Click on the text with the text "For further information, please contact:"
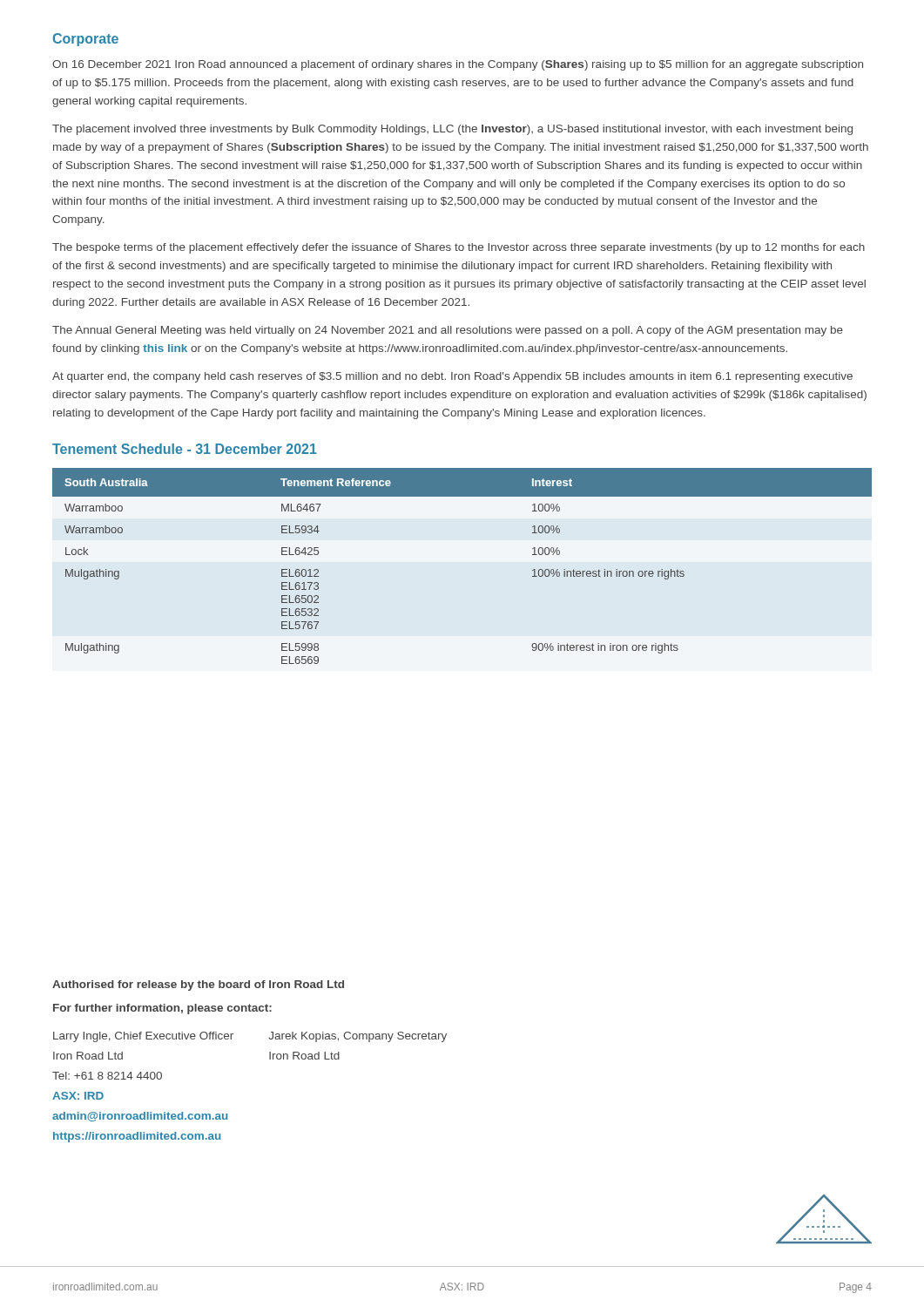This screenshot has width=924, height=1307. (162, 1009)
